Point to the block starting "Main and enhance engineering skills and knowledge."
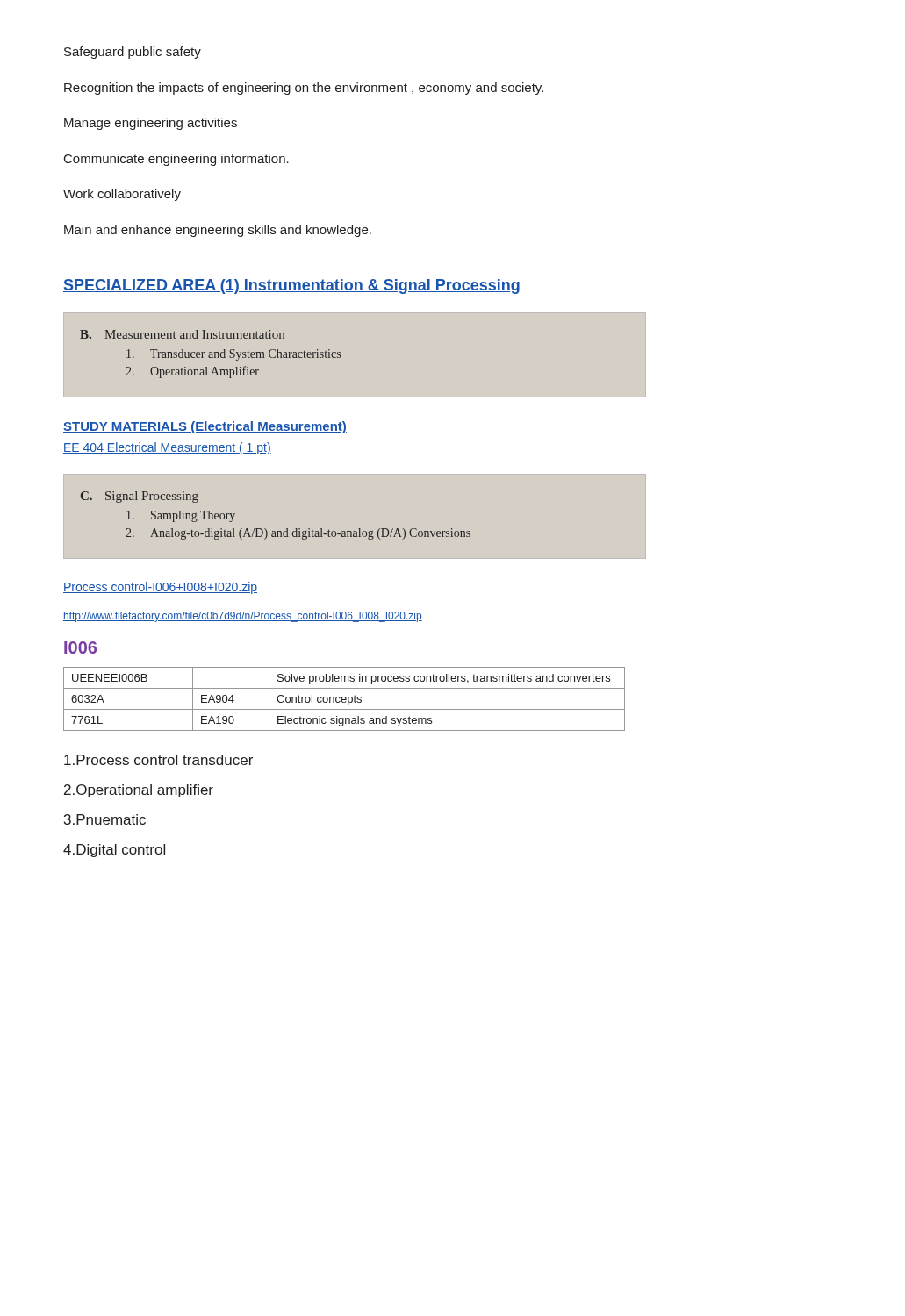The image size is (905, 1316). 218,229
